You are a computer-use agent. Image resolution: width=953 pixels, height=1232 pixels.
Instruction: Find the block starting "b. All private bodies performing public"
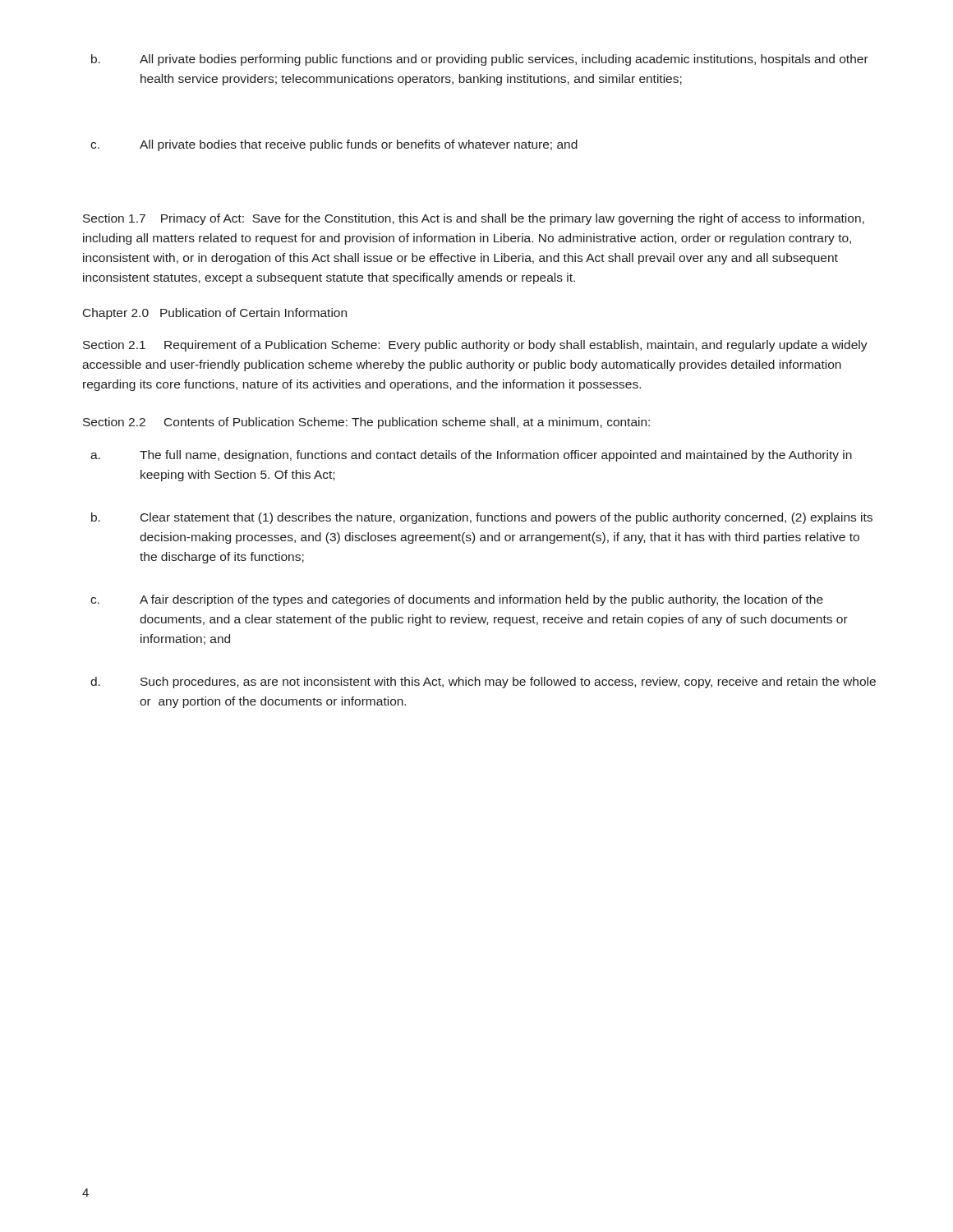pos(481,69)
